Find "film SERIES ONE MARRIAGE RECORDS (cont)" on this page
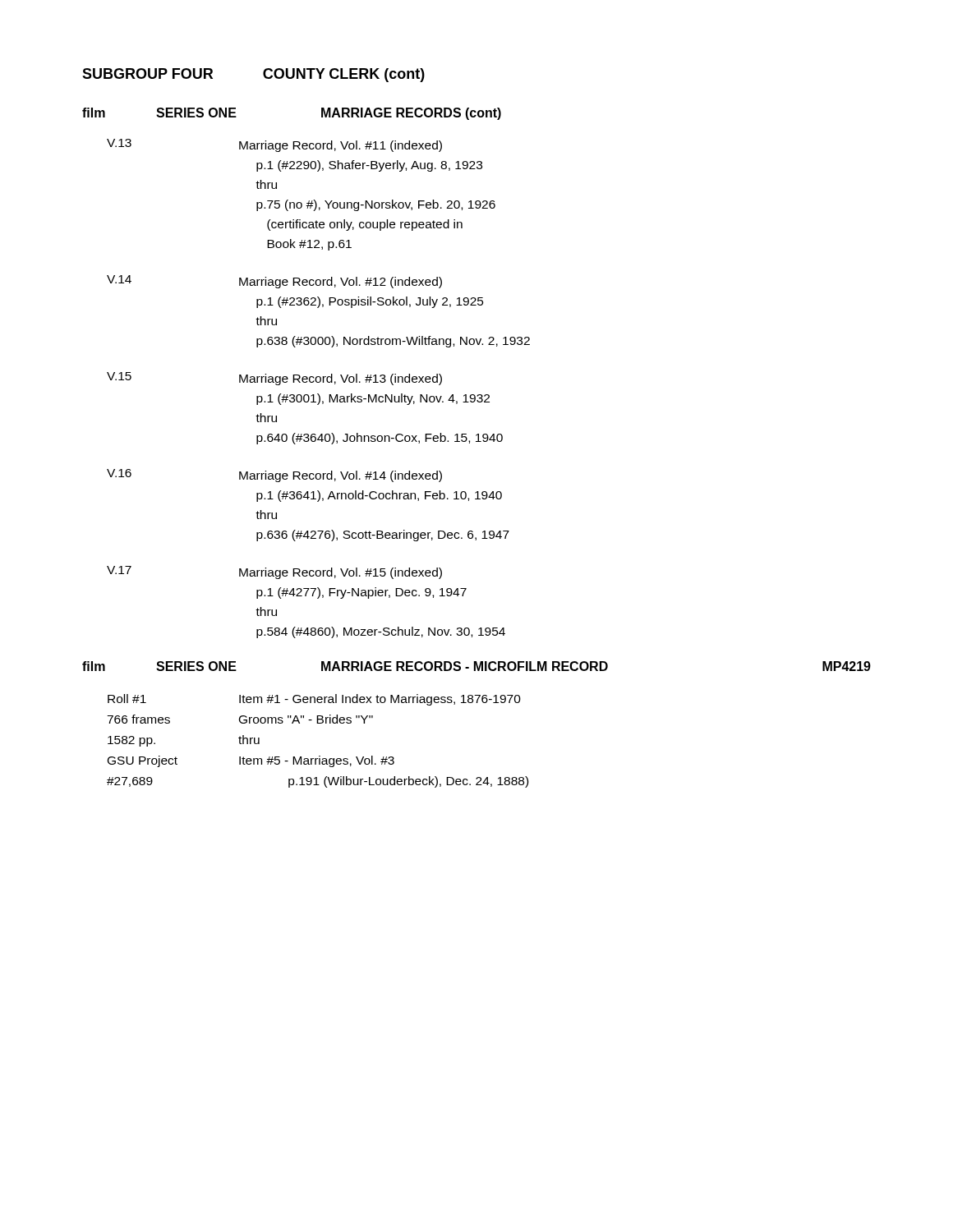 click(x=476, y=113)
